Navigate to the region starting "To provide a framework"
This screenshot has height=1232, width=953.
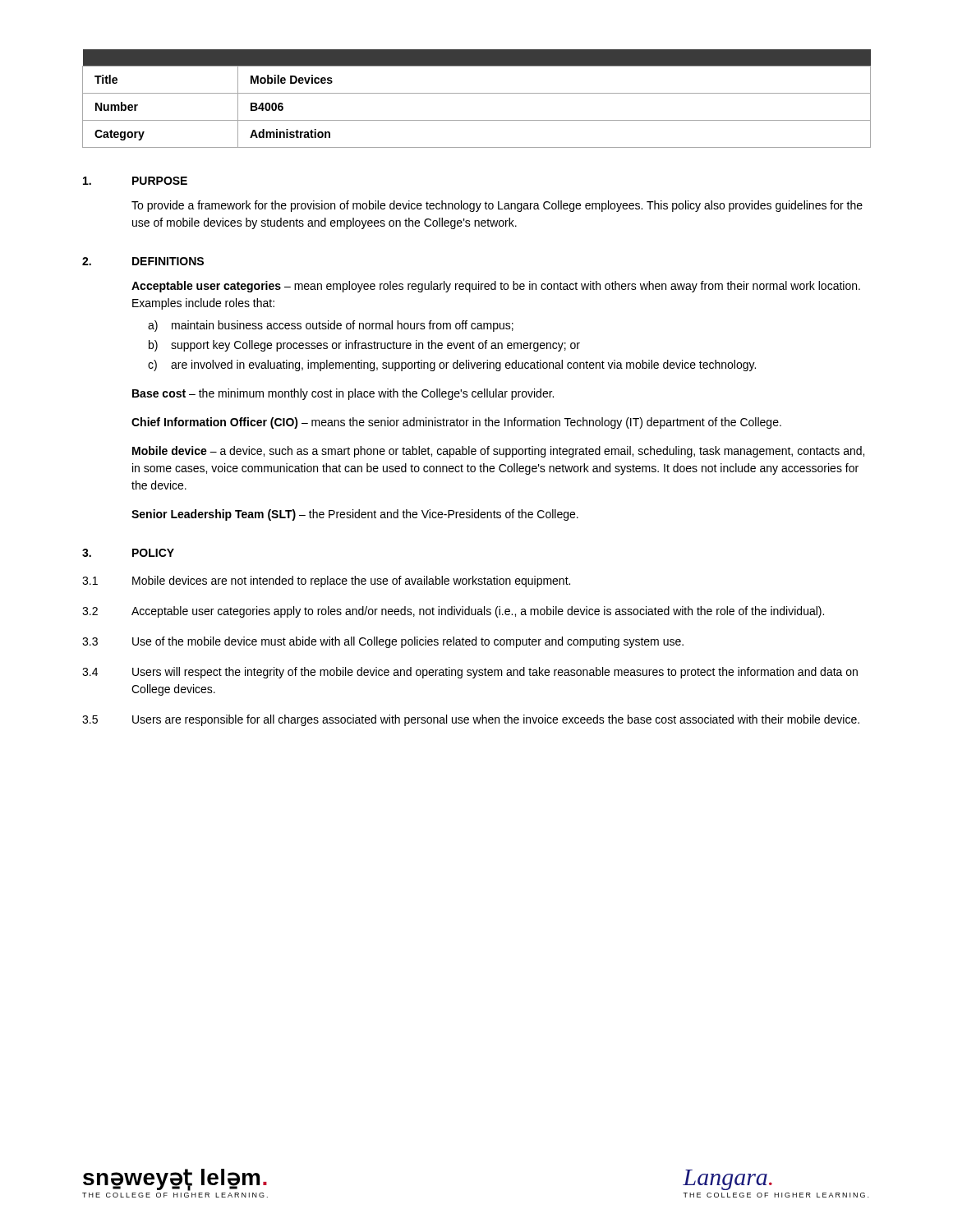coord(497,214)
